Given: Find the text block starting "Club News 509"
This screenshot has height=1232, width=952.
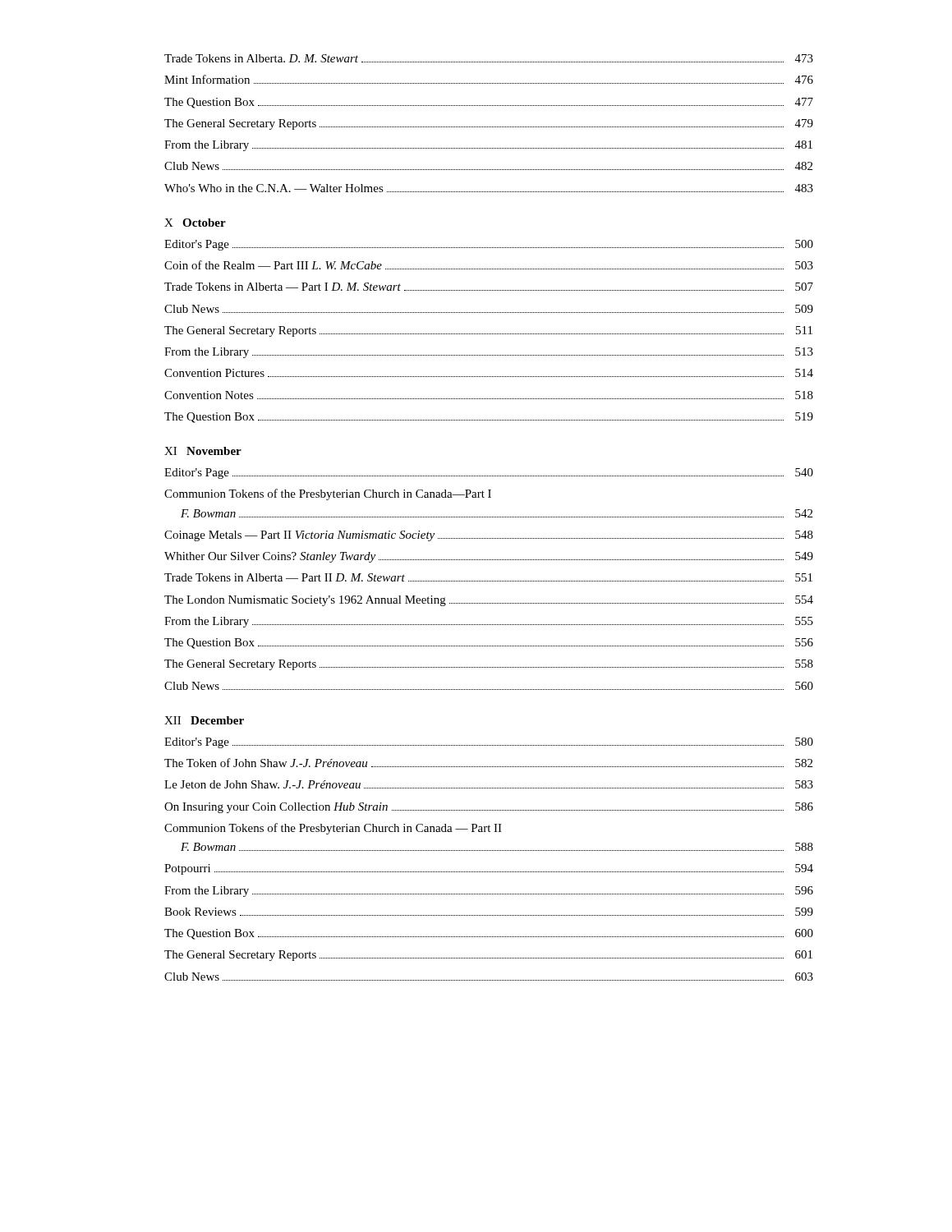Looking at the screenshot, I should point(489,309).
